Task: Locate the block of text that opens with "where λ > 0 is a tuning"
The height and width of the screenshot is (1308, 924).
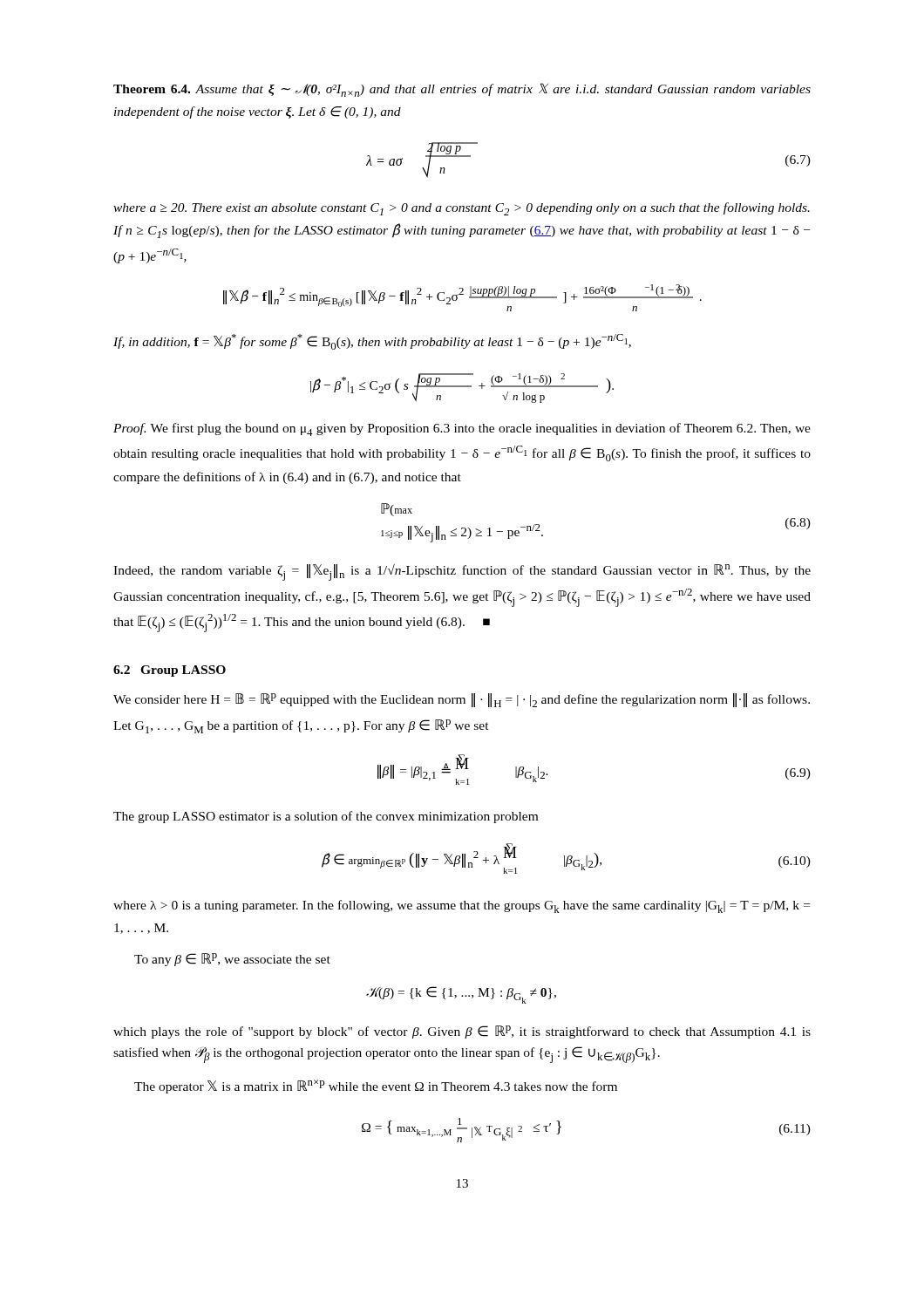Action: (x=462, y=906)
